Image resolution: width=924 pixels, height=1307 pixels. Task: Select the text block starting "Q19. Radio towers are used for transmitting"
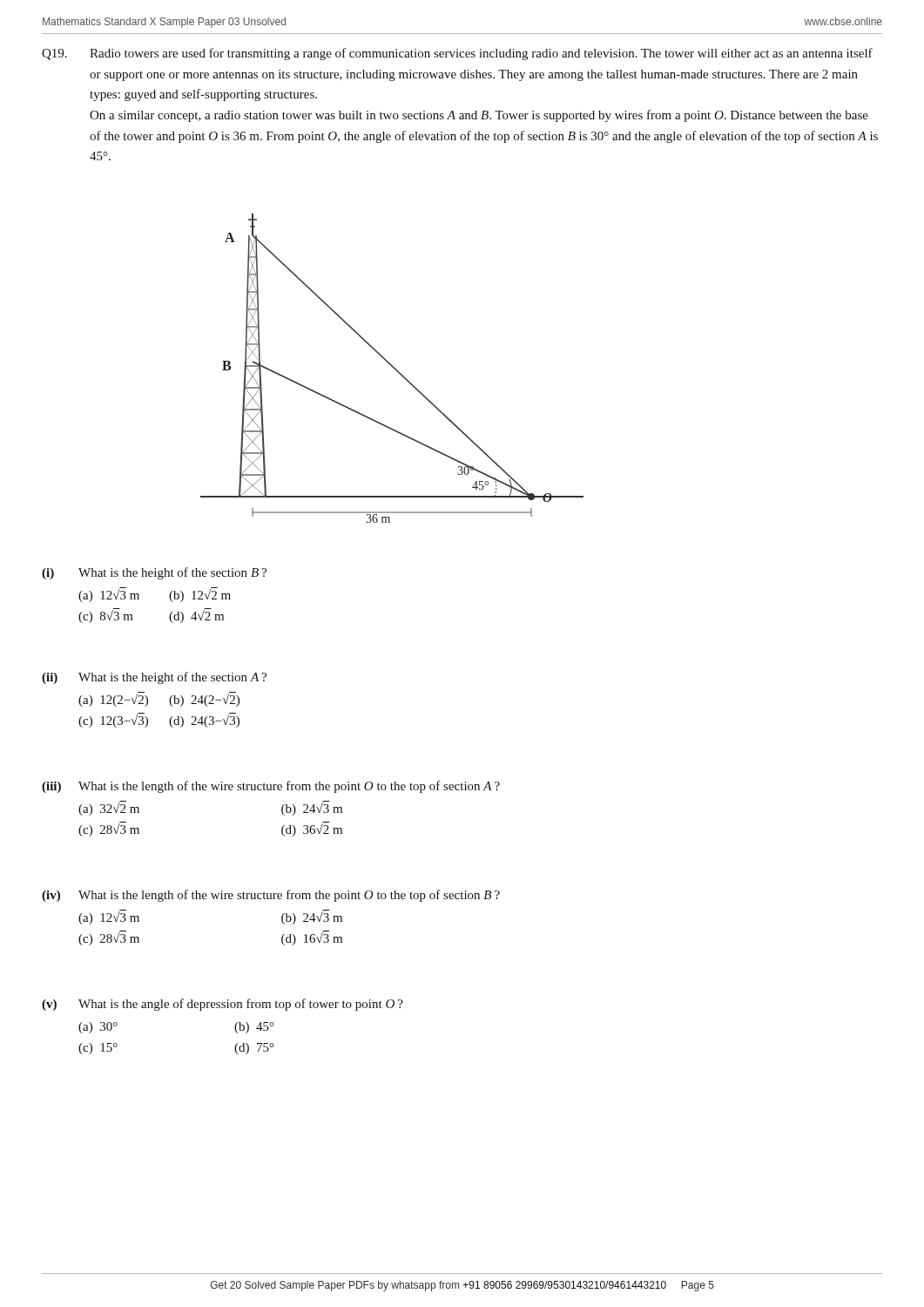coord(462,105)
